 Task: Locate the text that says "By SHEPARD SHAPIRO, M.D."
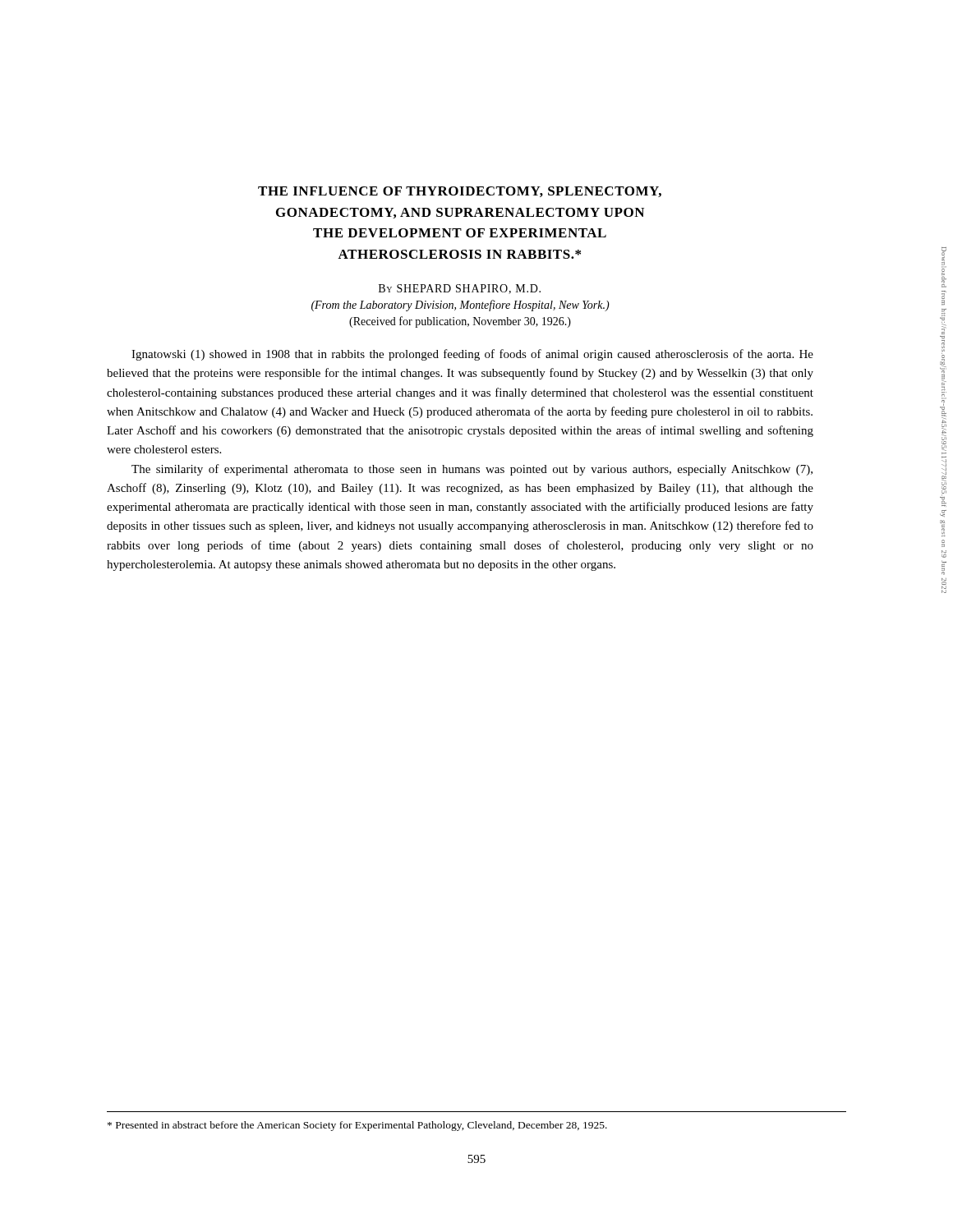[460, 289]
